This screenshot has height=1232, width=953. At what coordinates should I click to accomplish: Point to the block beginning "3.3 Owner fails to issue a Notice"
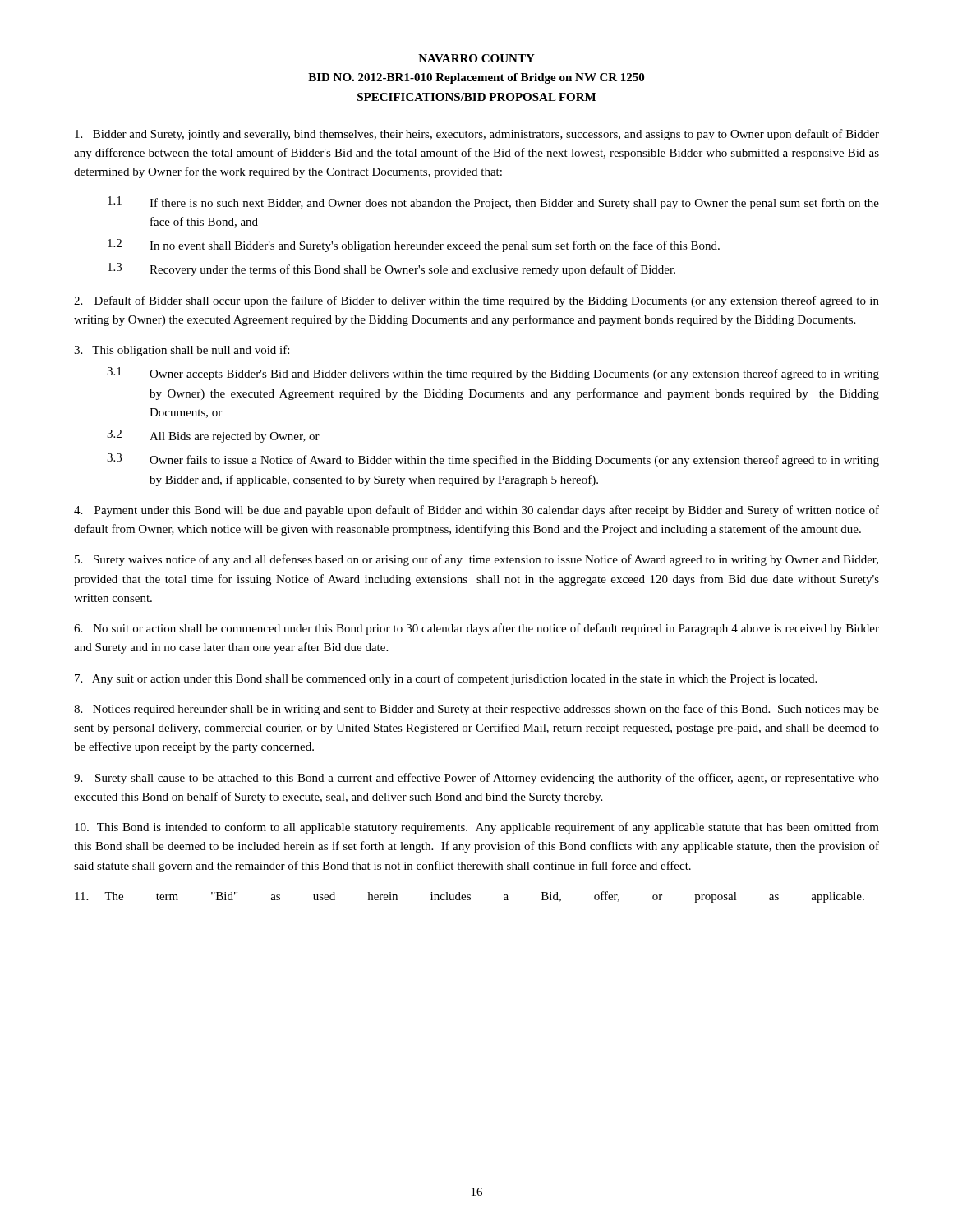pyautogui.click(x=493, y=470)
